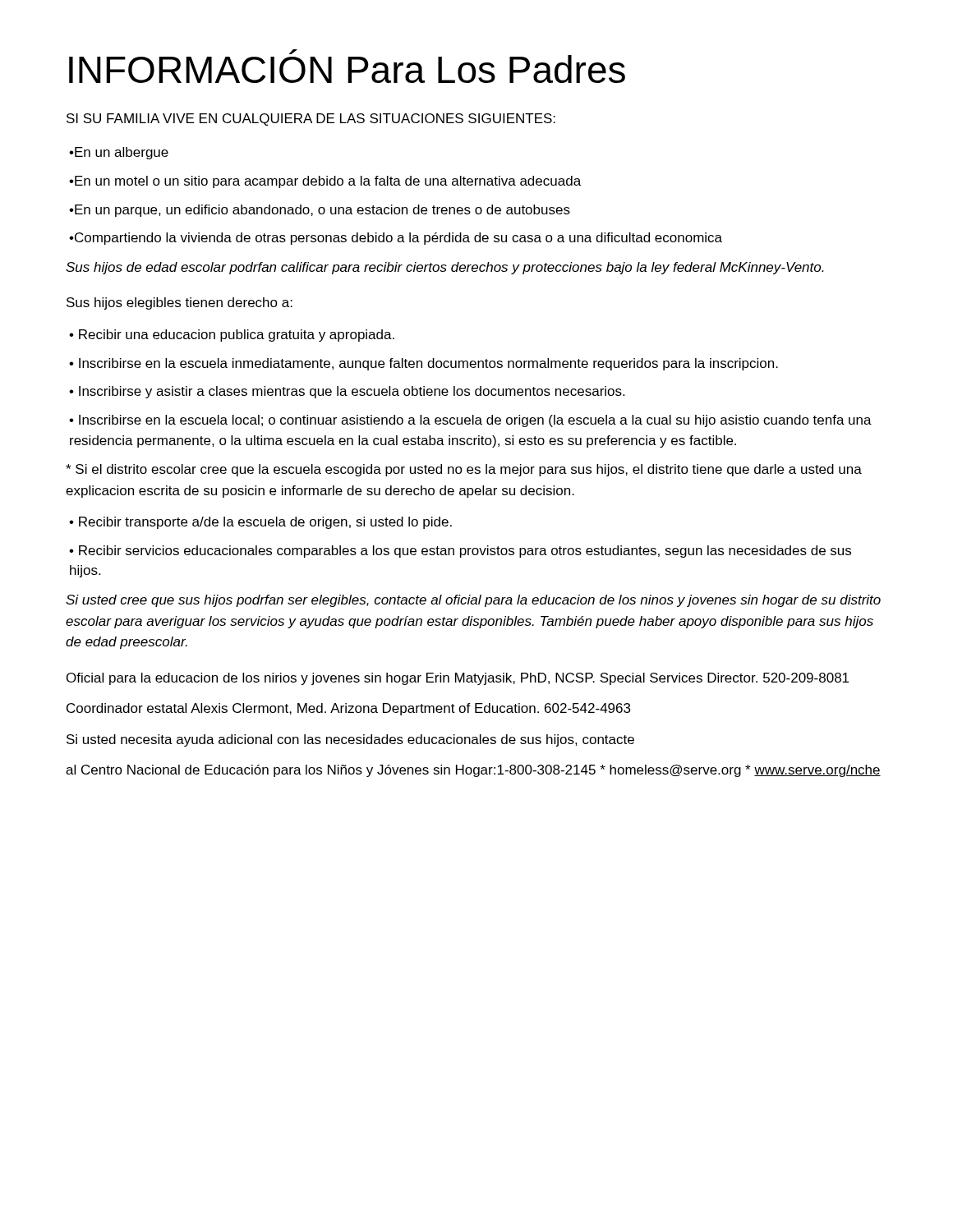
Task: Locate the text "• Recibir una educacion publica gratuita y apropiada."
Action: 232,335
